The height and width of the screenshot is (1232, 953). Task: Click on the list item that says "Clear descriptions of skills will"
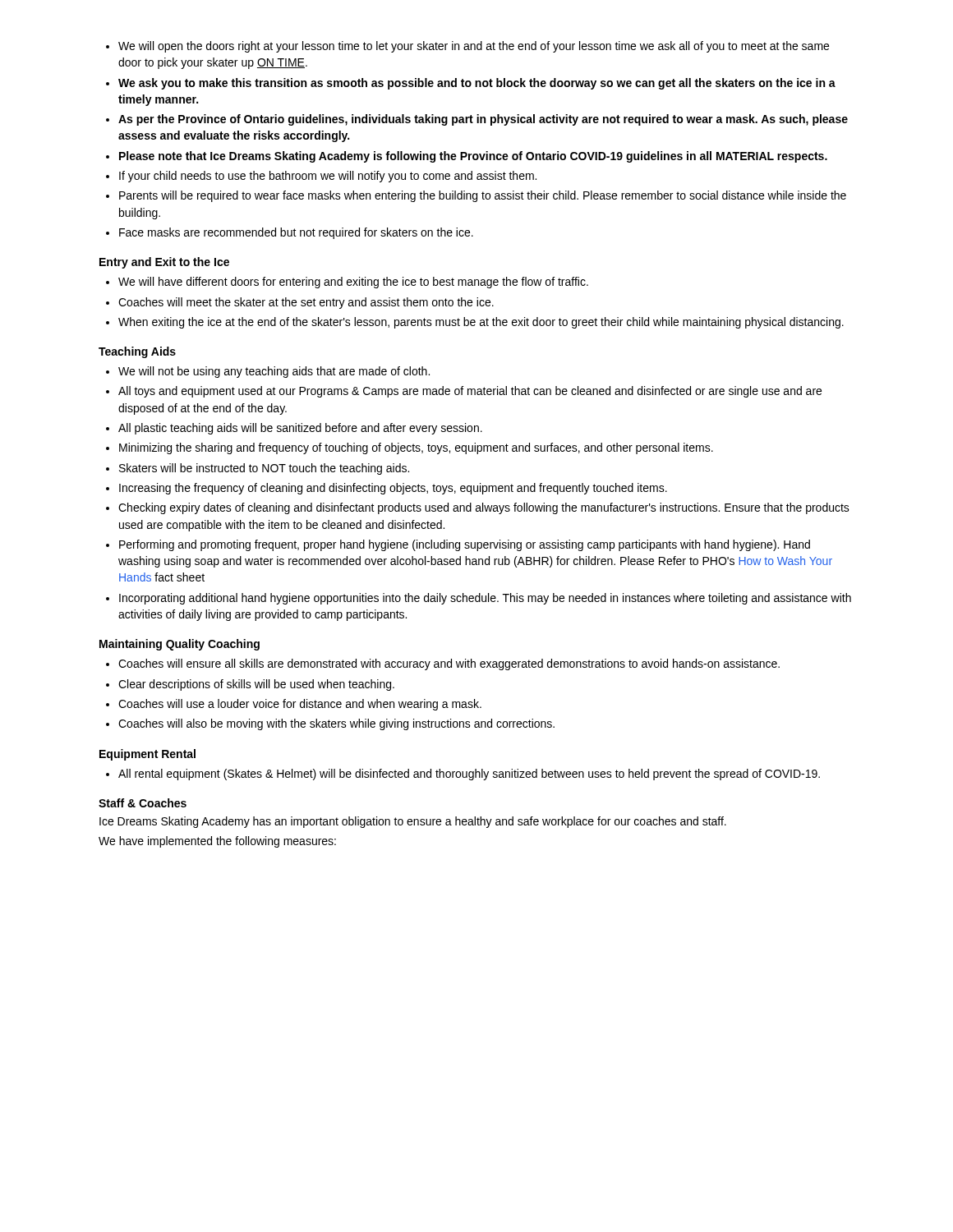[x=256, y=685]
